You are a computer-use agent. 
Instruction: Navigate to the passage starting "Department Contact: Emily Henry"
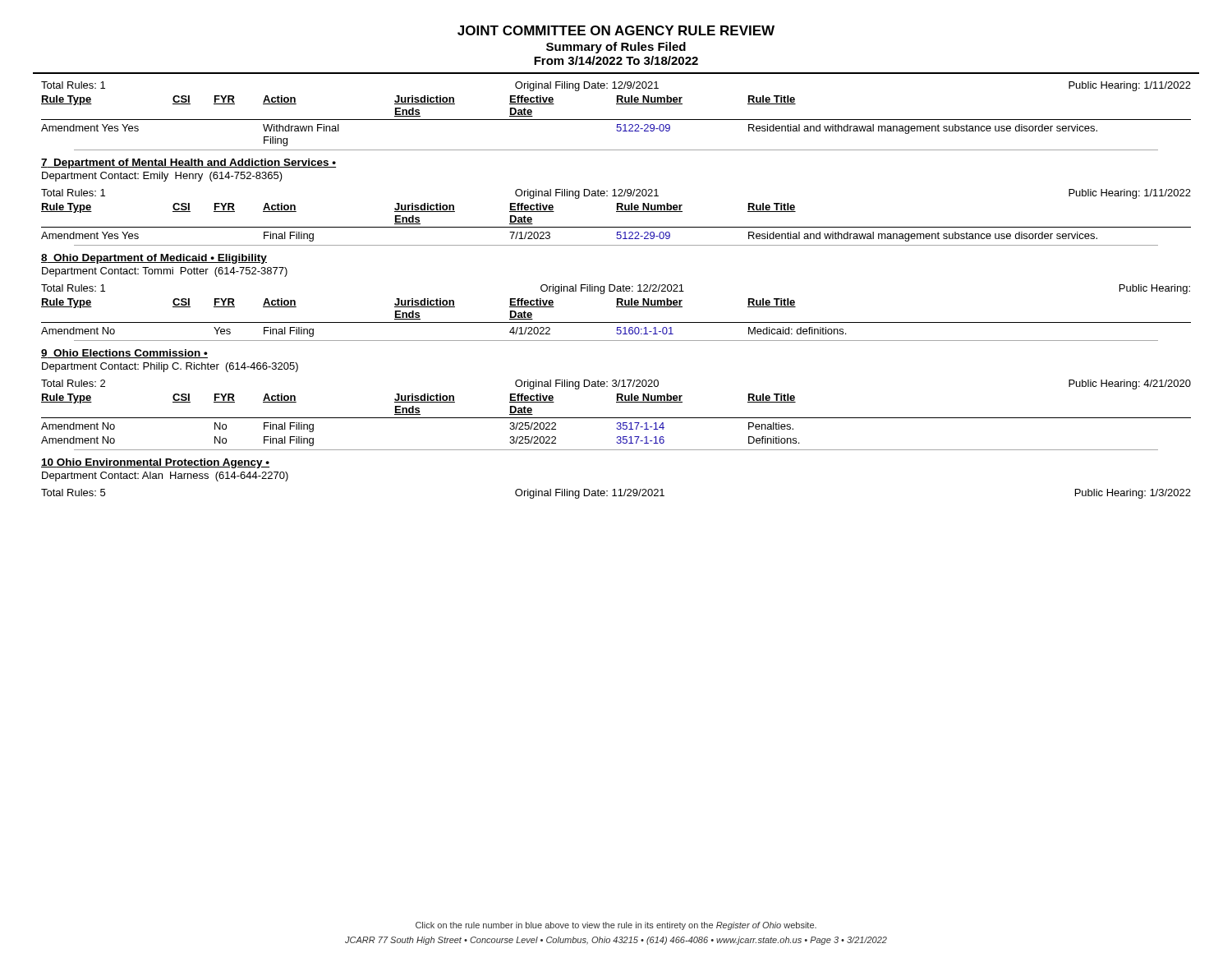(162, 175)
